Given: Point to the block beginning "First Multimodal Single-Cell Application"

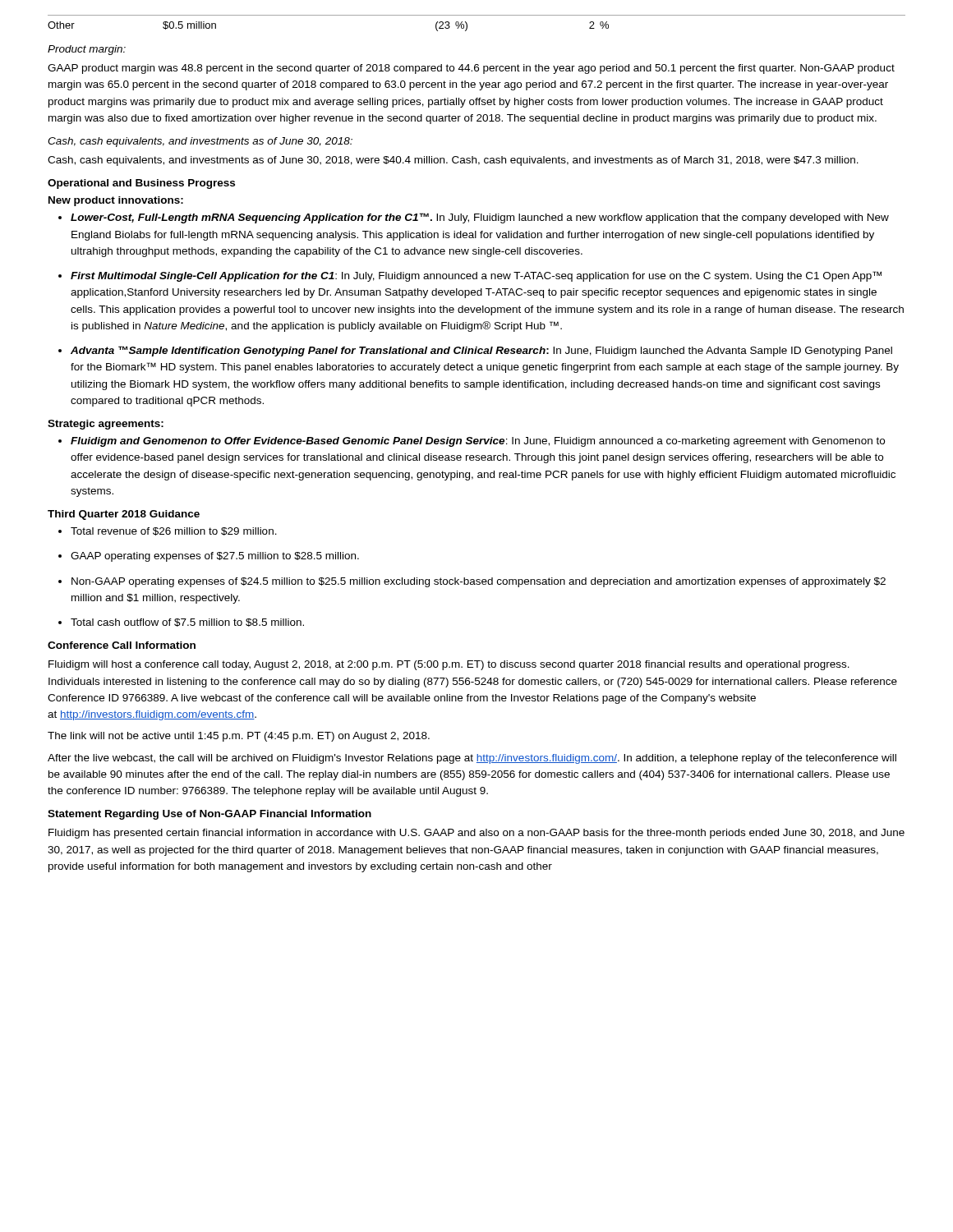Looking at the screenshot, I should click(488, 301).
